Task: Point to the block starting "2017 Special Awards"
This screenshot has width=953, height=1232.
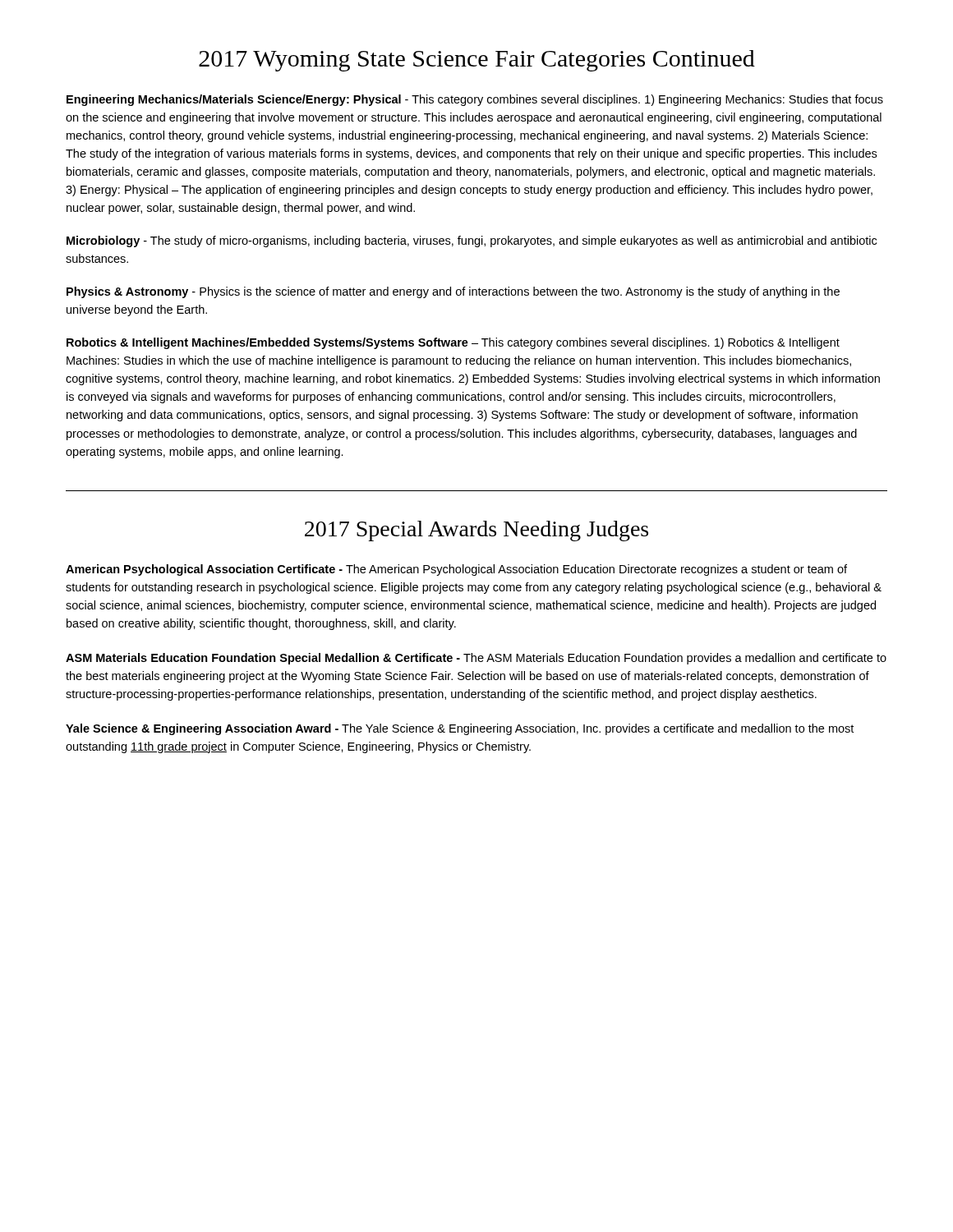Action: click(x=476, y=529)
